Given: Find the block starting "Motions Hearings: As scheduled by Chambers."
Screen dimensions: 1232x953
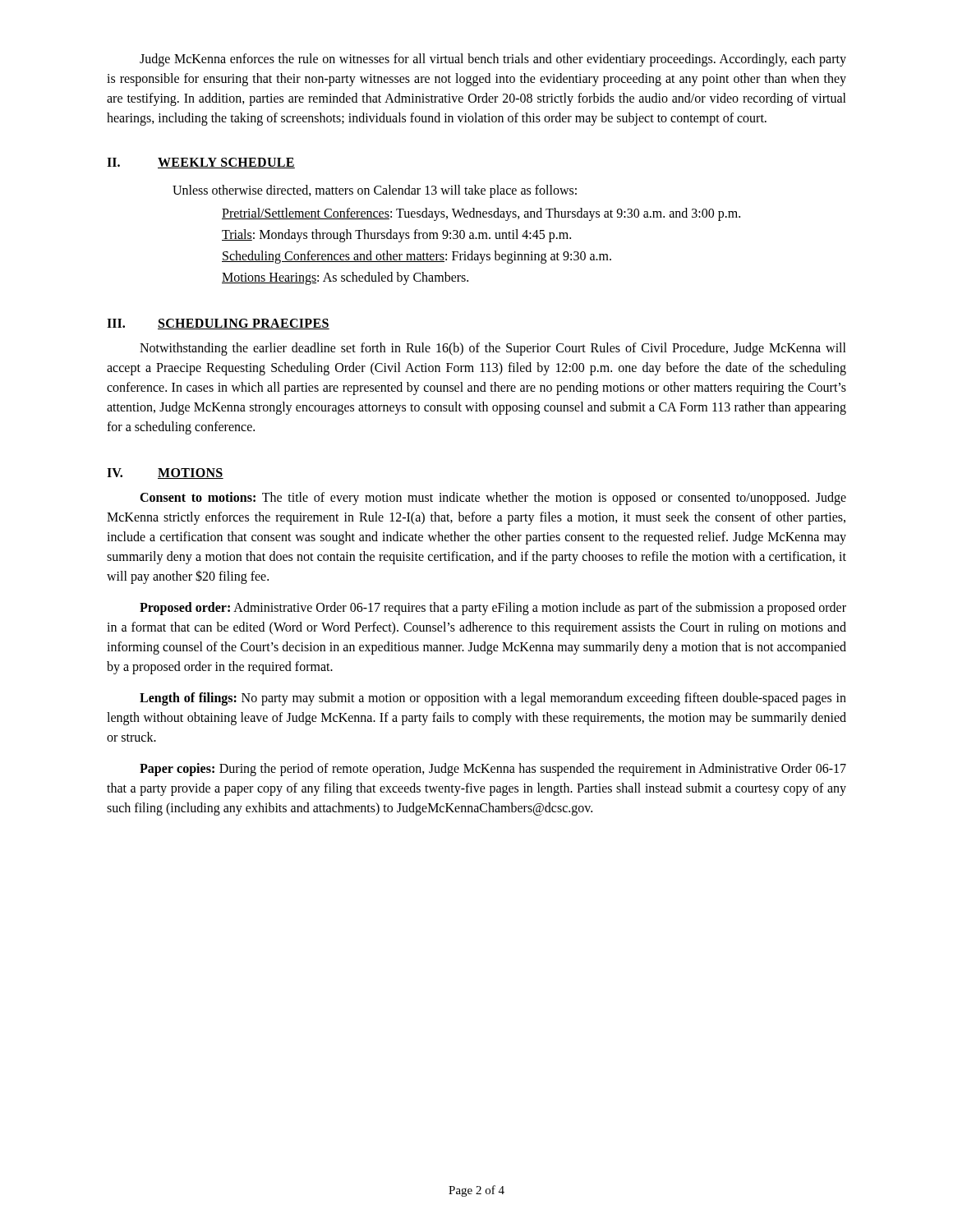Looking at the screenshot, I should 346,277.
